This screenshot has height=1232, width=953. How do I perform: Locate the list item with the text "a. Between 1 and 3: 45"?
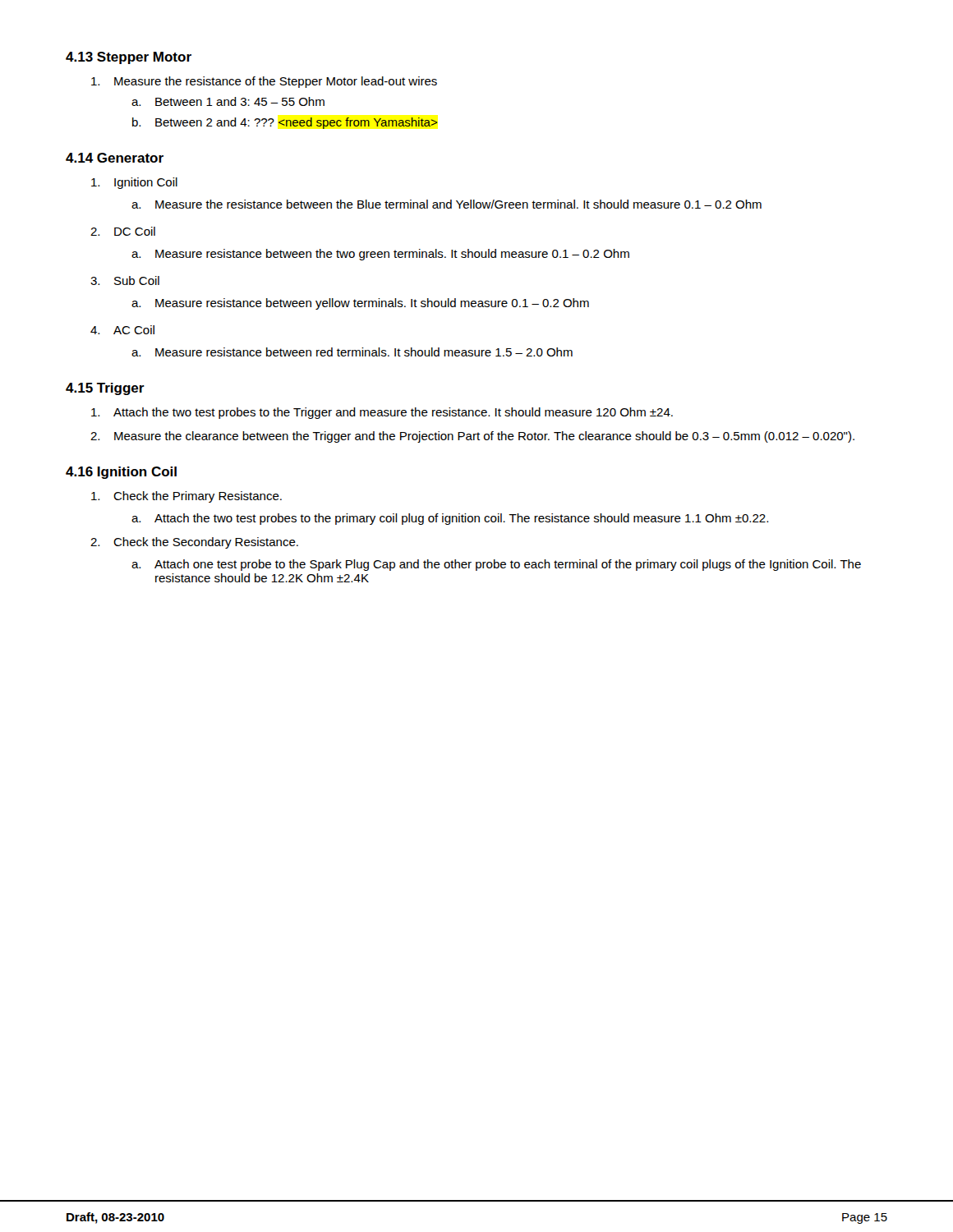(228, 101)
